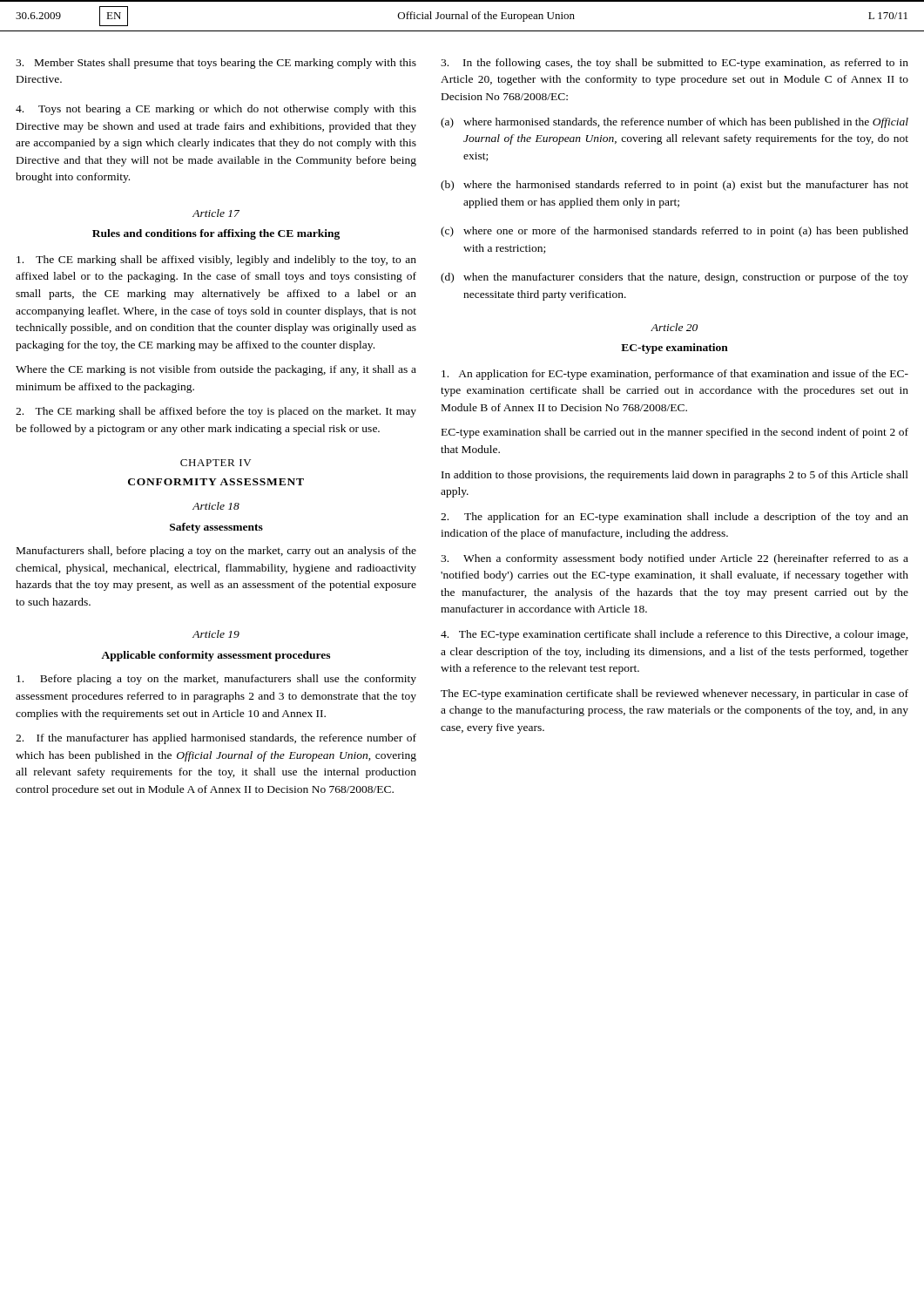This screenshot has width=924, height=1307.
Task: Select the text block containing "When a conformity assessment body notified under"
Action: [x=674, y=584]
